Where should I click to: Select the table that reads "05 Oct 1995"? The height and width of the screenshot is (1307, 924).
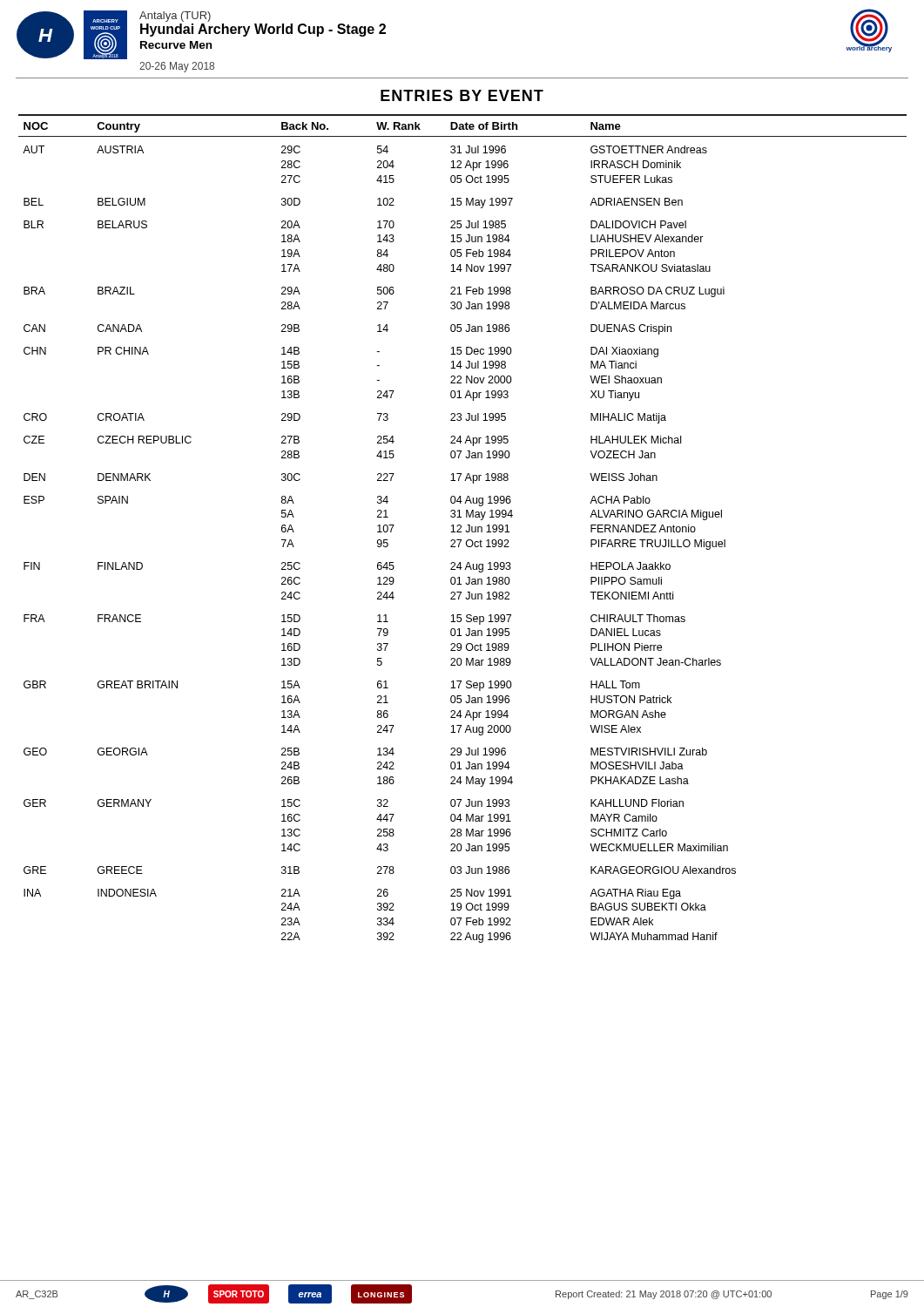tap(462, 531)
